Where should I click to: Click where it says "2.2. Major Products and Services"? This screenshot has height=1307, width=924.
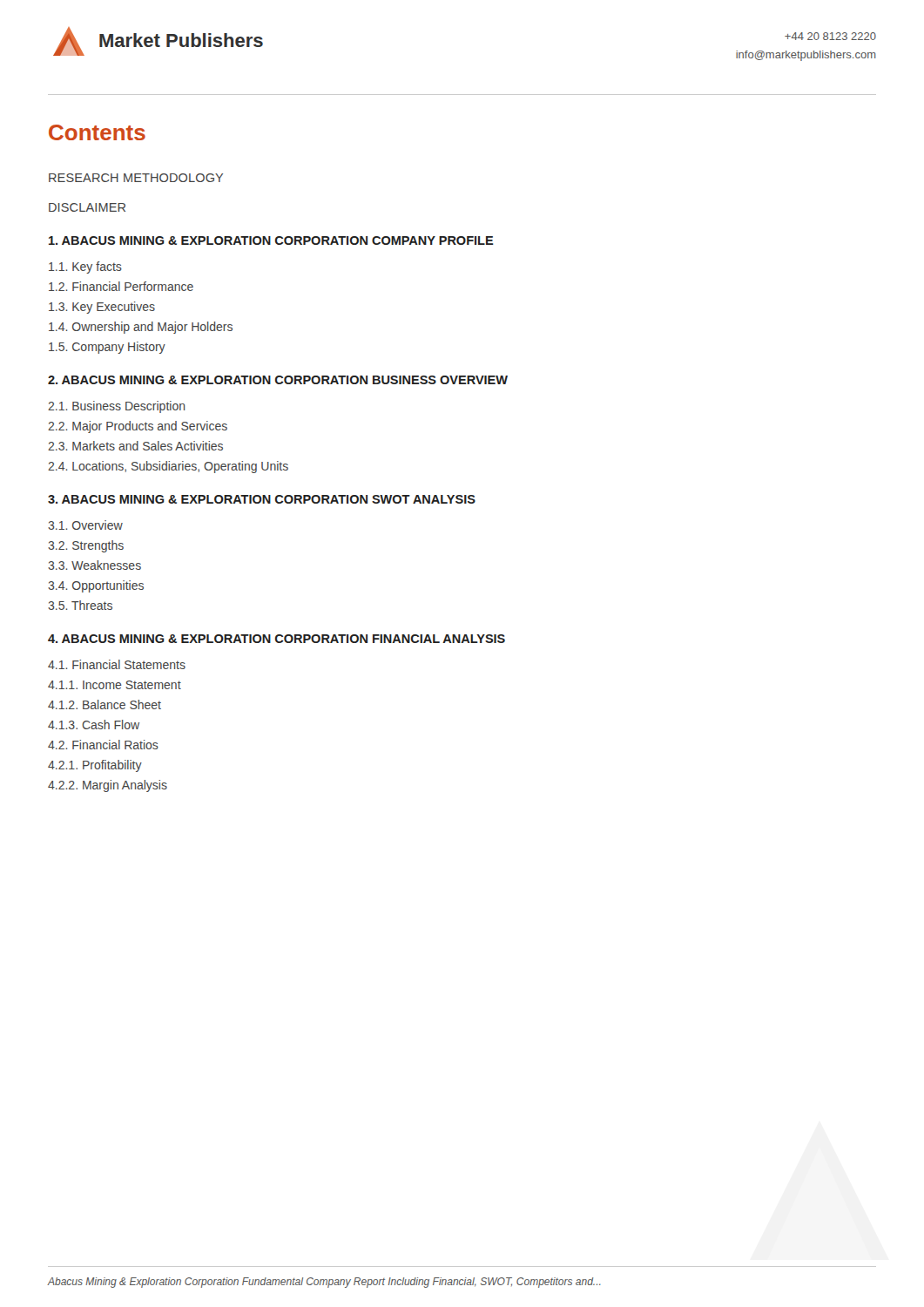pos(138,426)
